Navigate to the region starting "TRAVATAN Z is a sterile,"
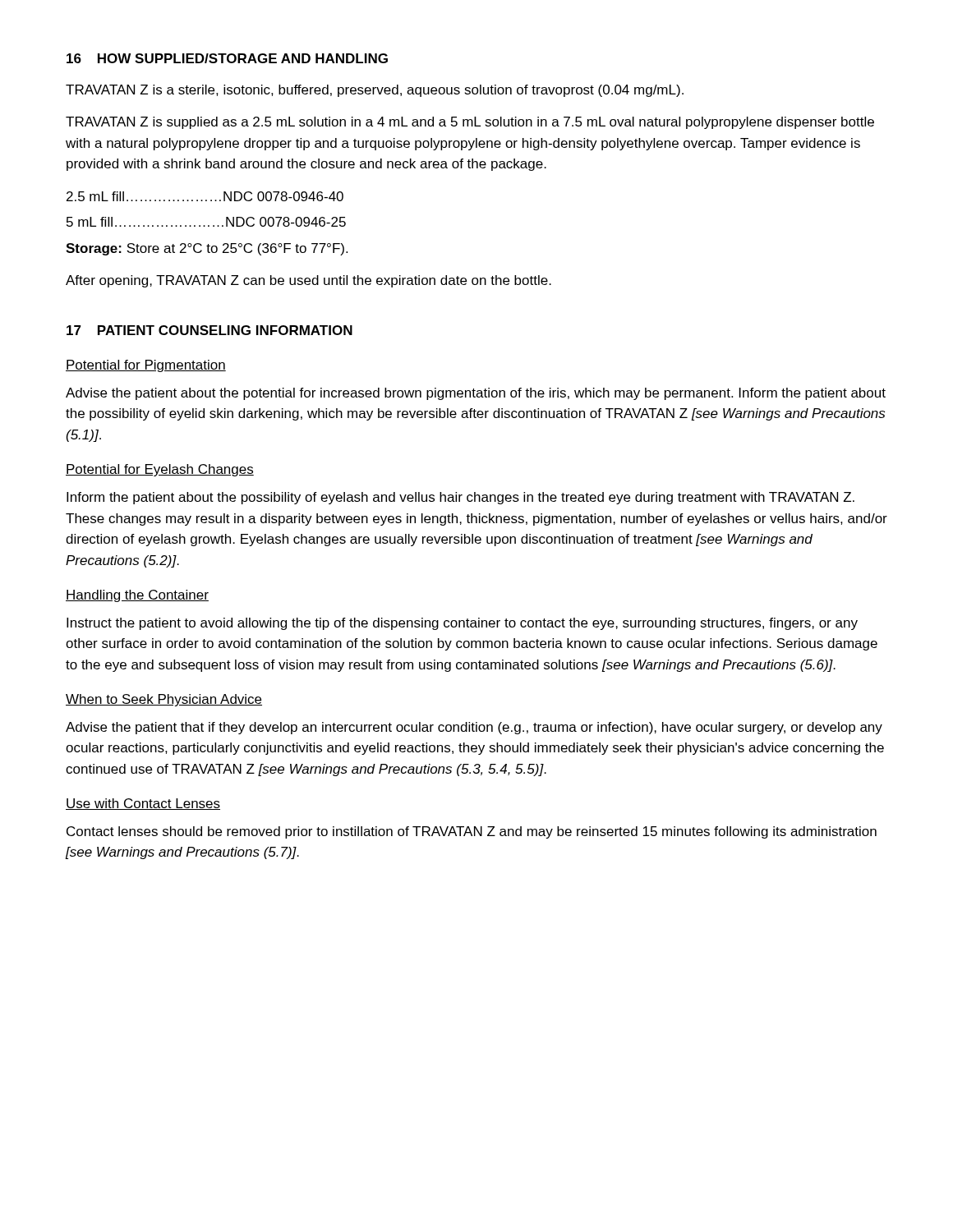This screenshot has height=1232, width=953. click(375, 90)
